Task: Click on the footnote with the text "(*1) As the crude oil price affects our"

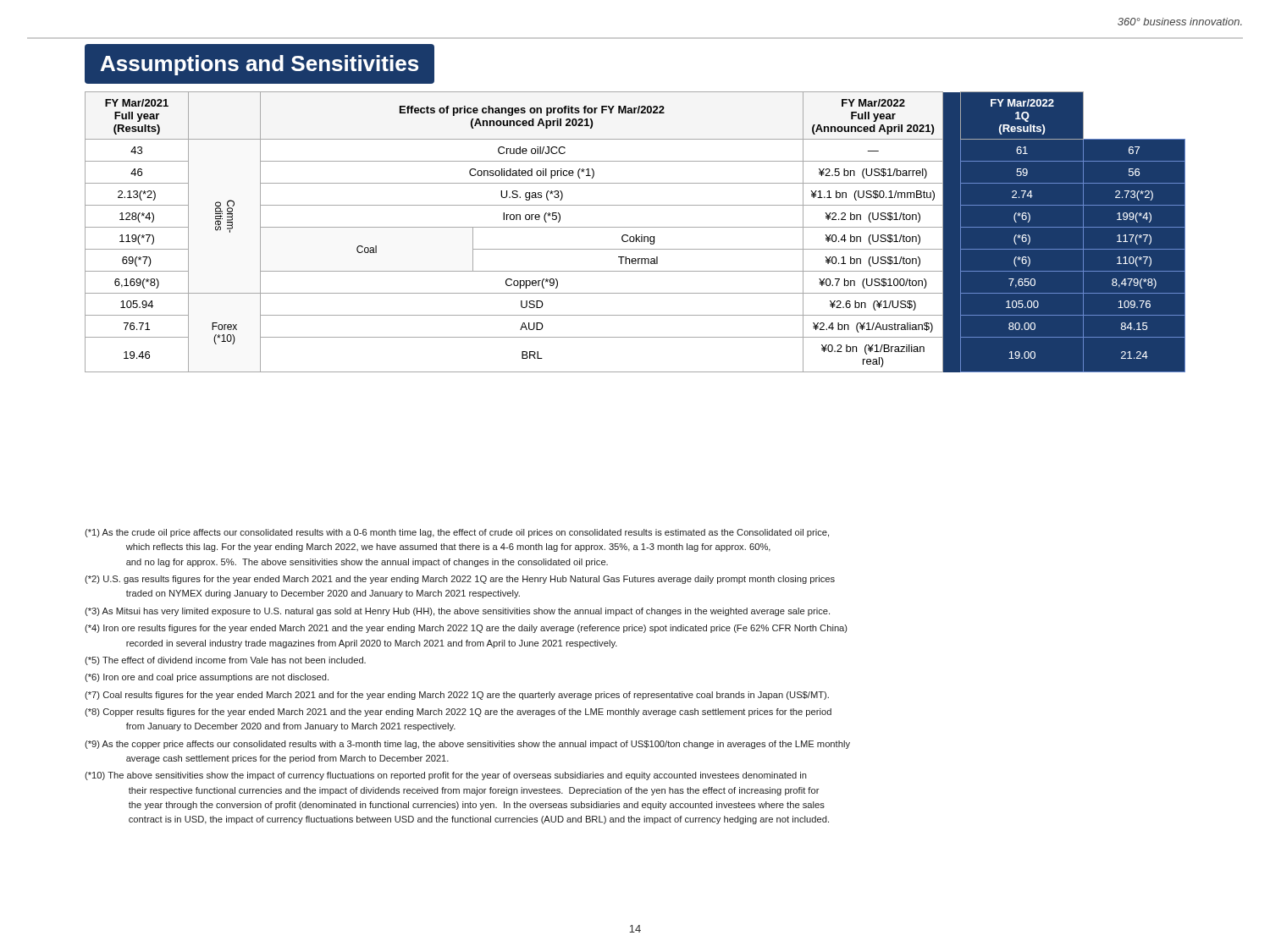Action: tap(635, 548)
